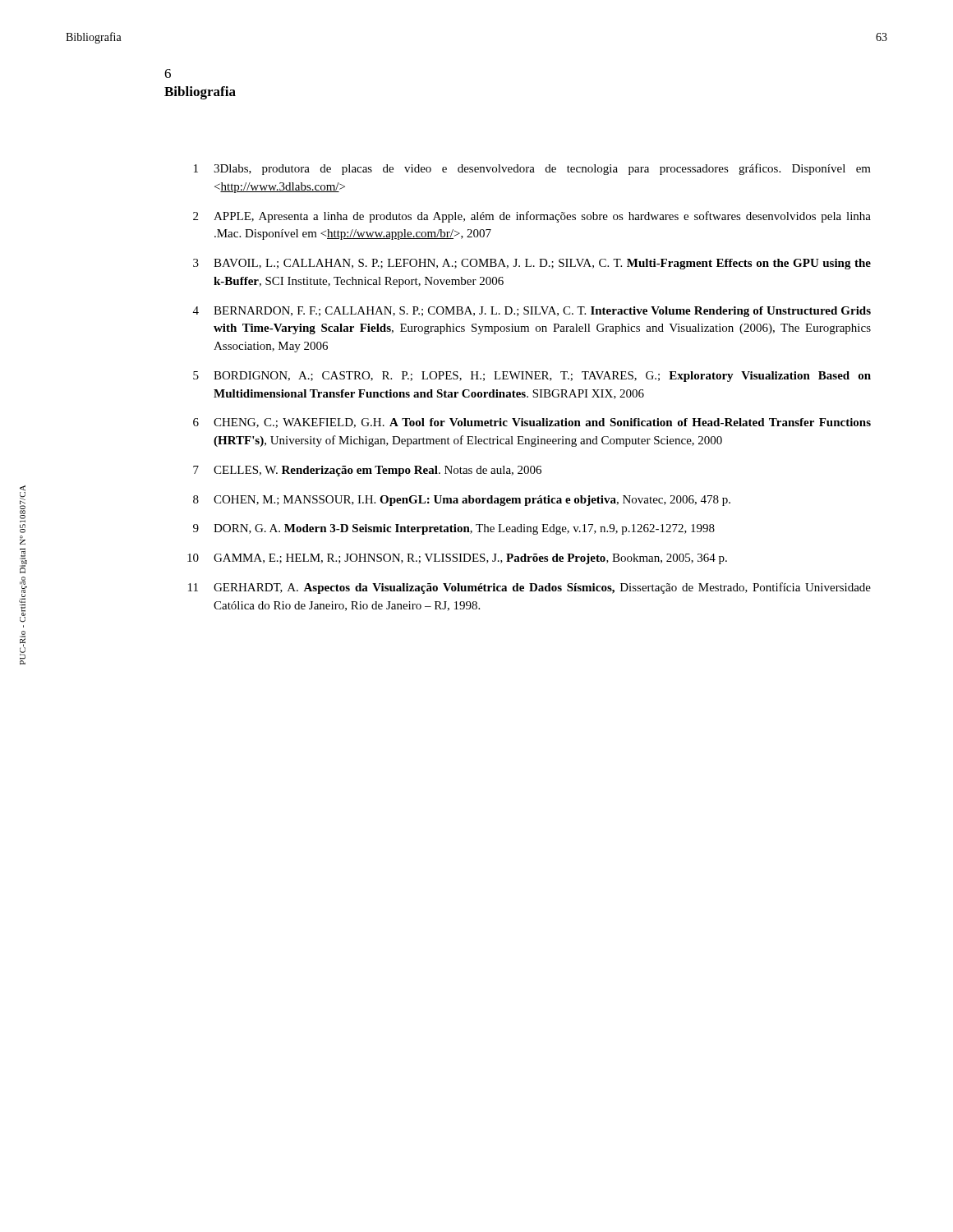Find the list item with the text "2 APPLE, Apresenta a linha de produtos da"
The height and width of the screenshot is (1232, 953).
coord(518,225)
